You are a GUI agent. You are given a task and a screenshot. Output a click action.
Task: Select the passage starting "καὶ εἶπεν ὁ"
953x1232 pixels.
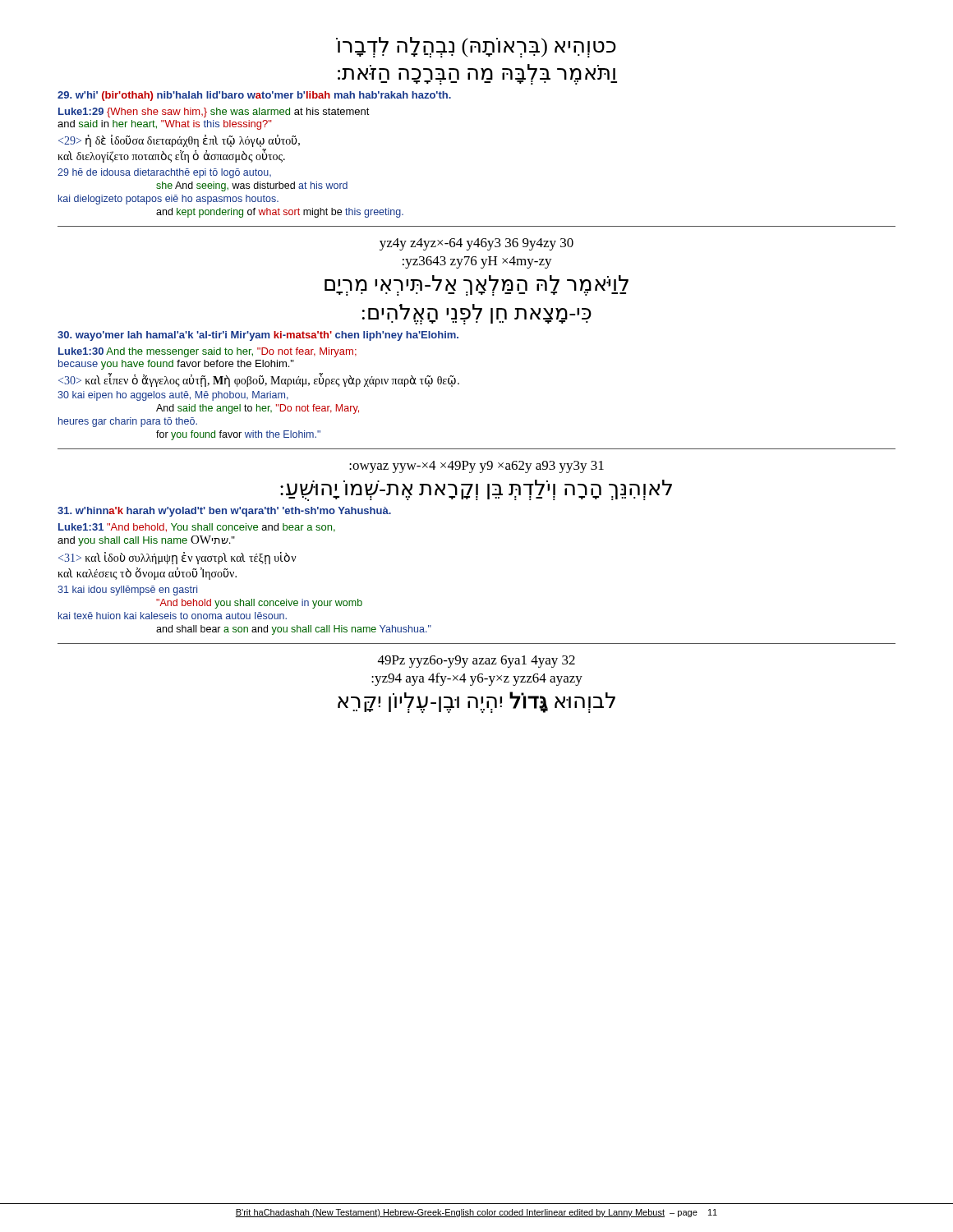click(259, 381)
